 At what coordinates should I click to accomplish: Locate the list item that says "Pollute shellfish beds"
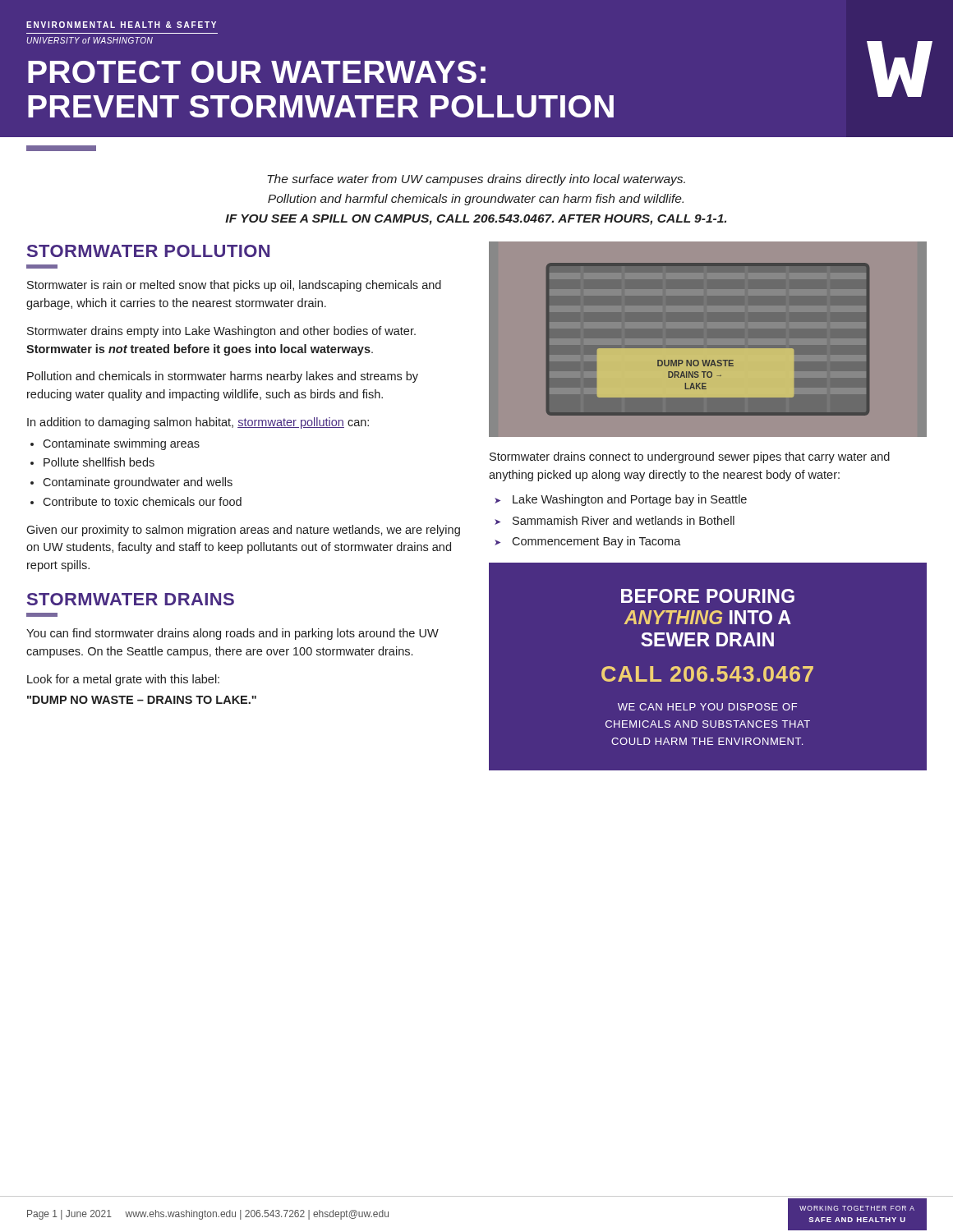coord(99,463)
